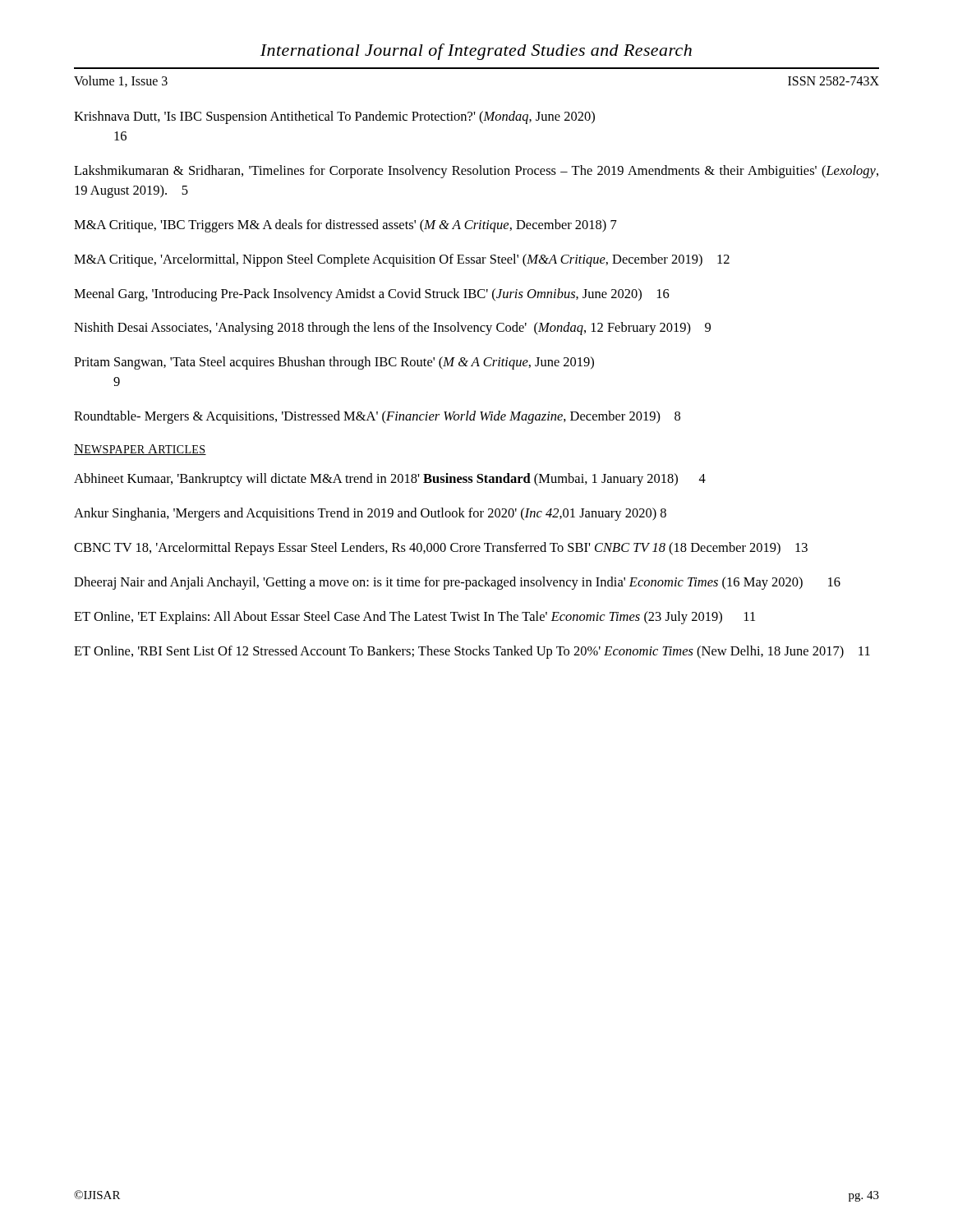Image resolution: width=953 pixels, height=1232 pixels.
Task: Locate the element starting "CBNC TV 18, 'Arcelormittal"
Action: 441,547
